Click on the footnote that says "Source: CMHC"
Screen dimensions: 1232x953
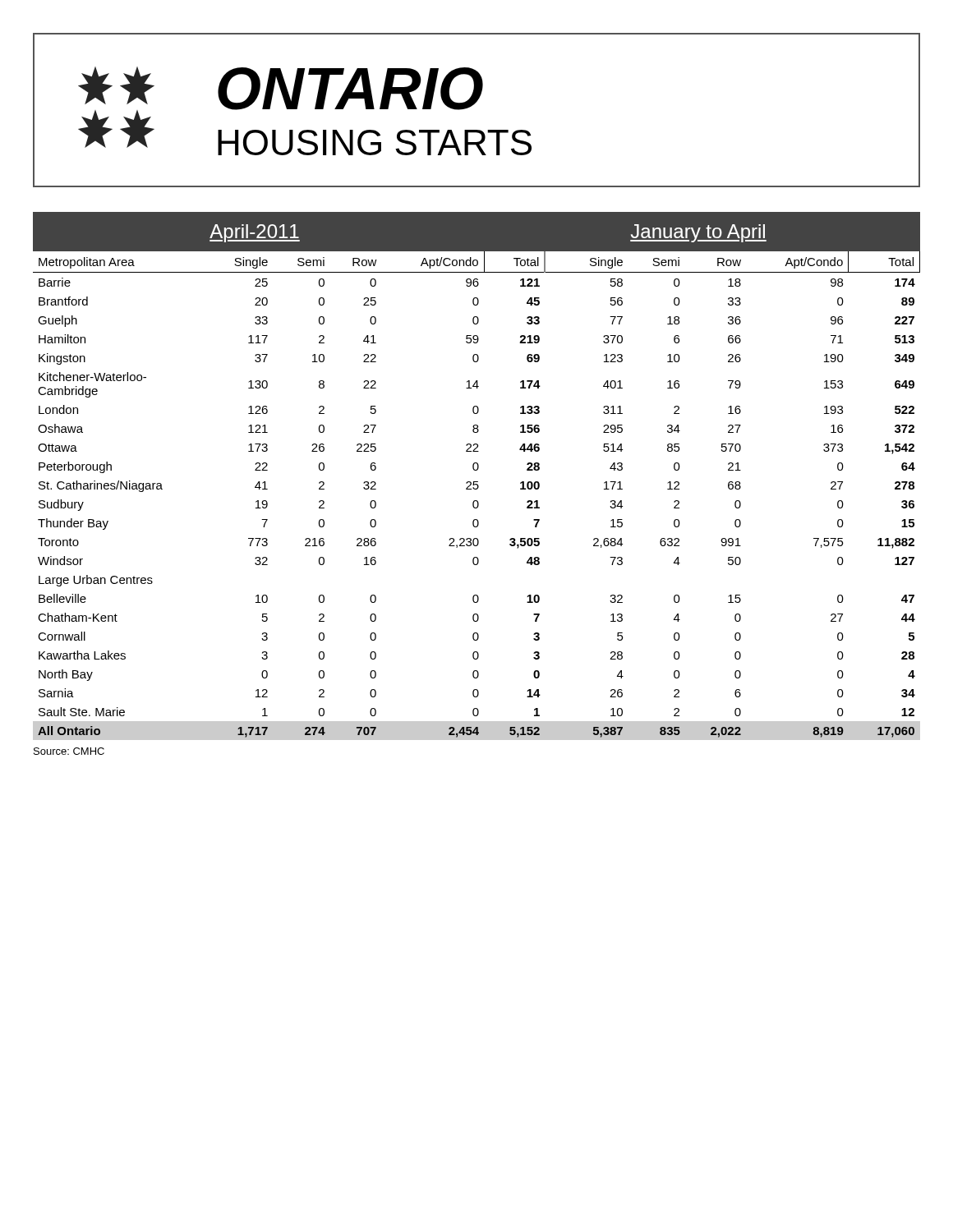[69, 751]
